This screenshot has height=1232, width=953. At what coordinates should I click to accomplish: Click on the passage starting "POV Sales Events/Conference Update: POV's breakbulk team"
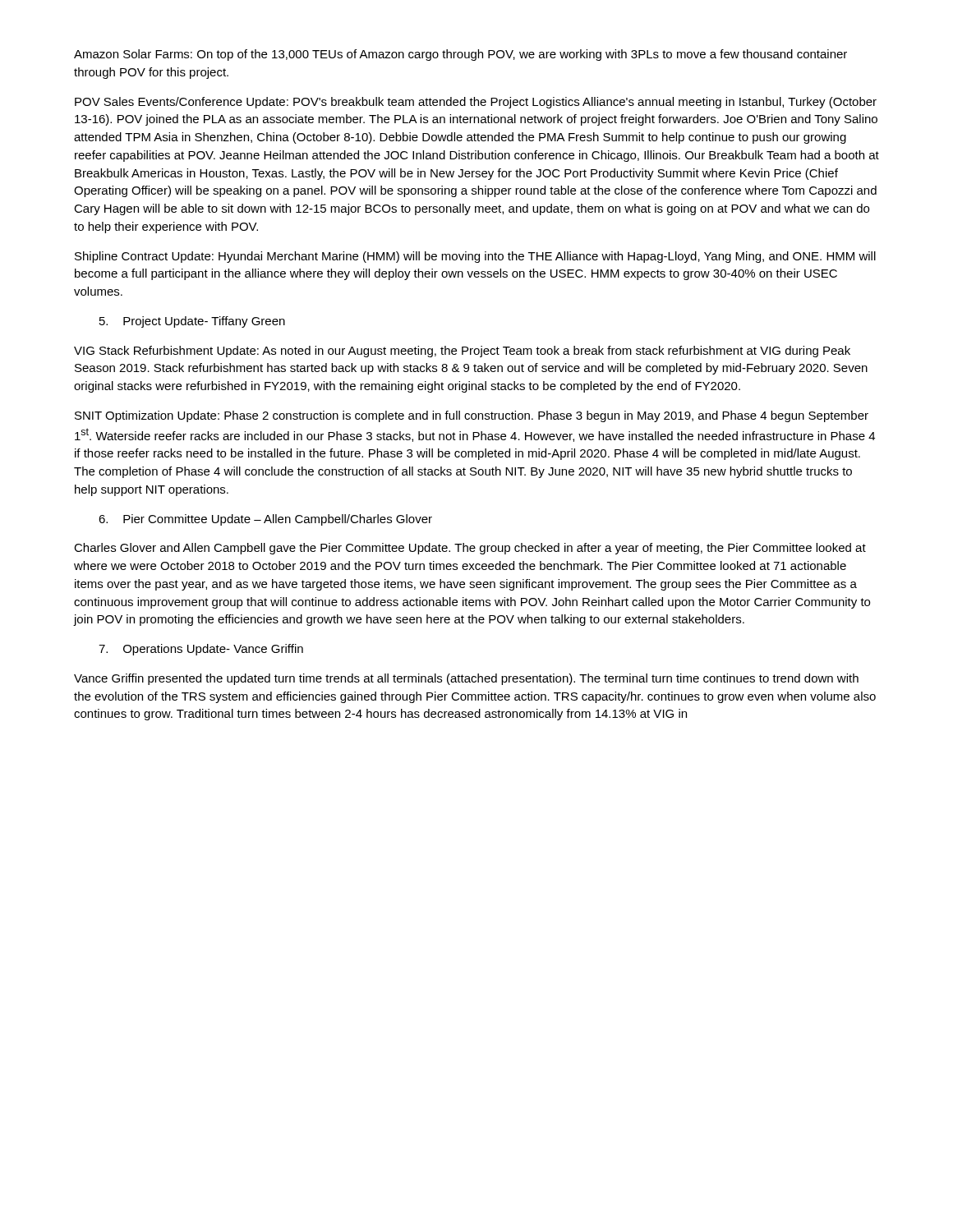(x=476, y=164)
